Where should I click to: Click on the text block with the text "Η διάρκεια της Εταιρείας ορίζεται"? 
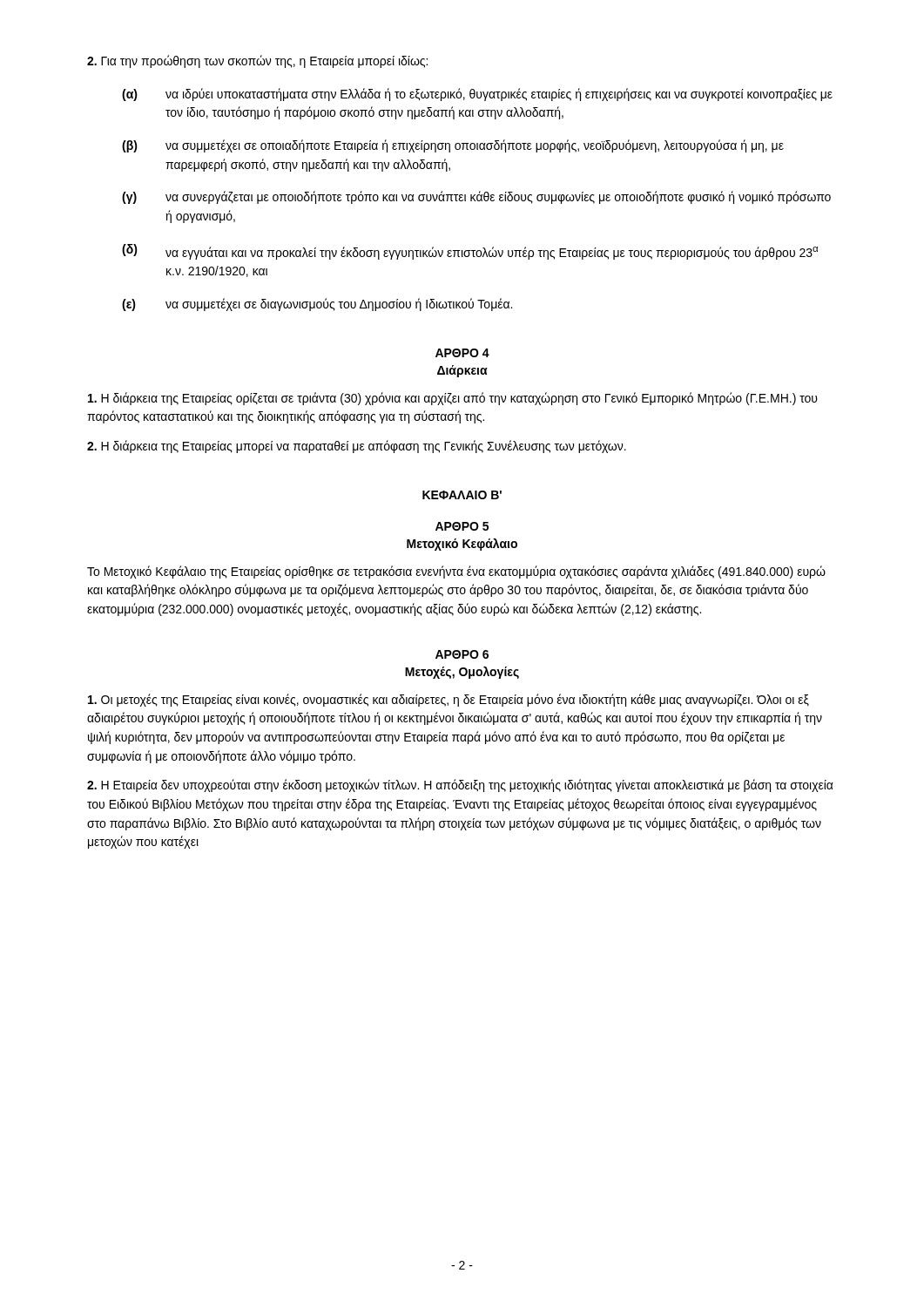point(452,407)
